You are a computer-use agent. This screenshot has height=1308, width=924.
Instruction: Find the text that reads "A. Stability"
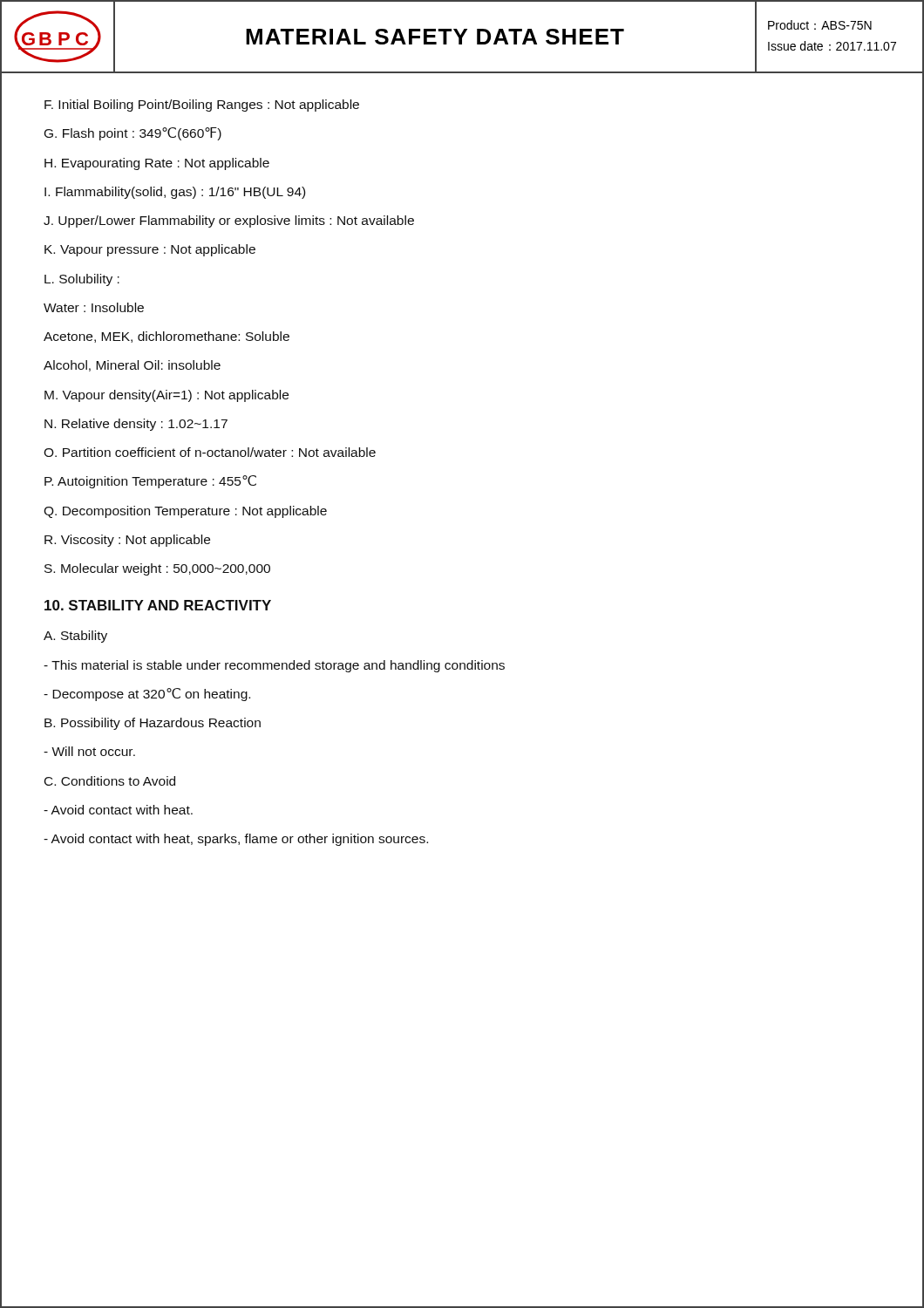tap(76, 635)
